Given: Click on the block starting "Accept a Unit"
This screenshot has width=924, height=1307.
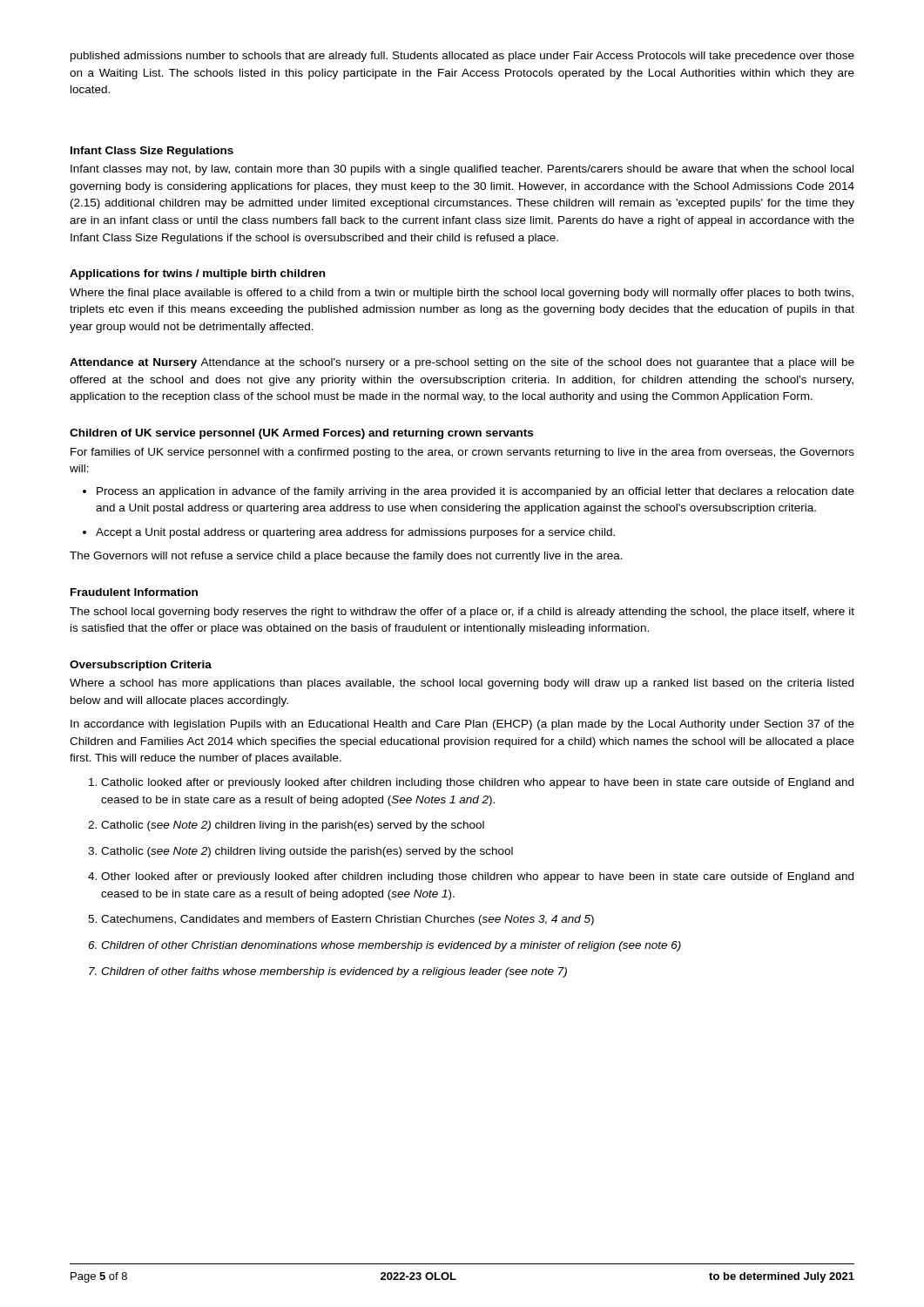Looking at the screenshot, I should [356, 532].
